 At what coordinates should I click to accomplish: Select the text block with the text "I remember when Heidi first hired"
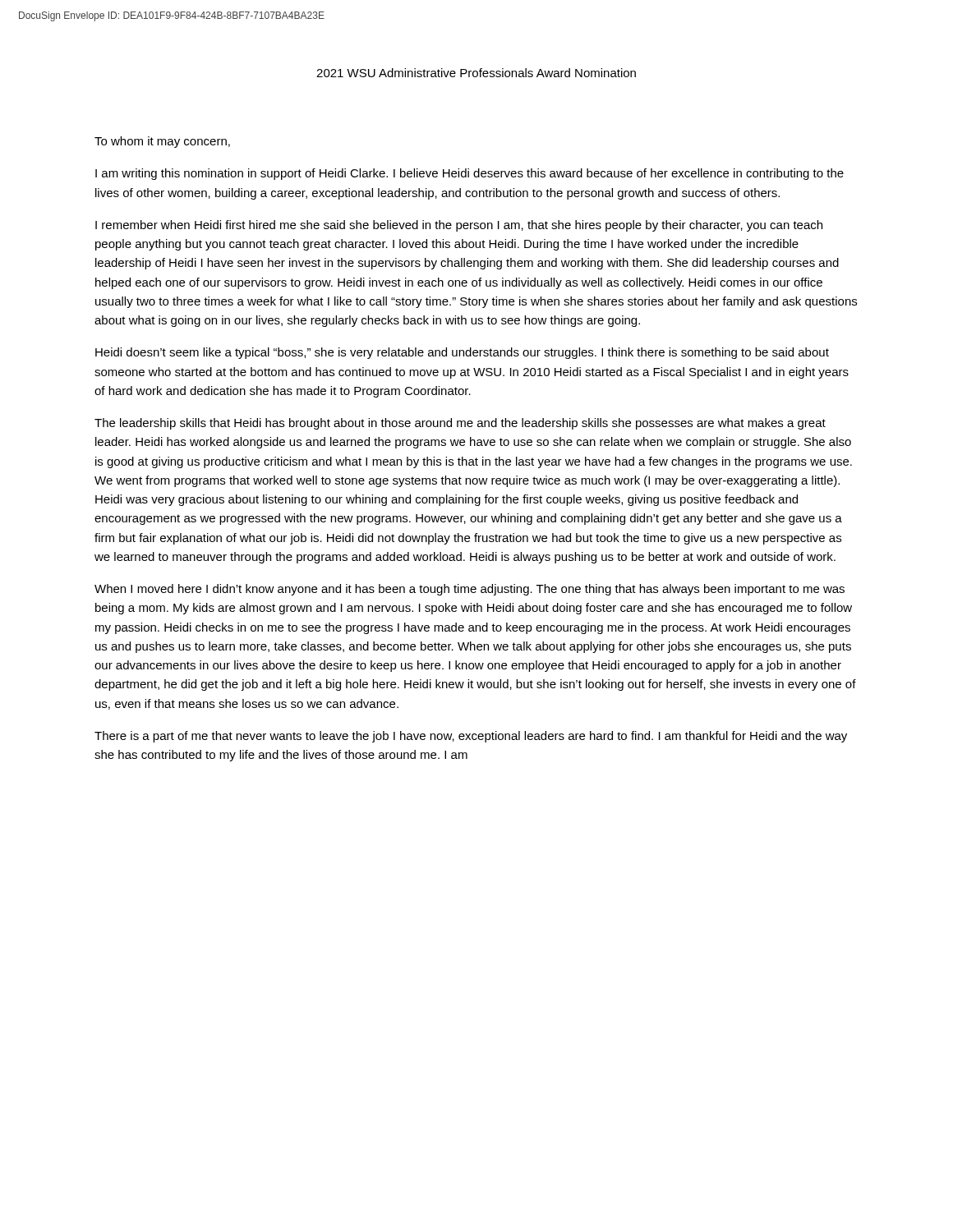(x=476, y=272)
